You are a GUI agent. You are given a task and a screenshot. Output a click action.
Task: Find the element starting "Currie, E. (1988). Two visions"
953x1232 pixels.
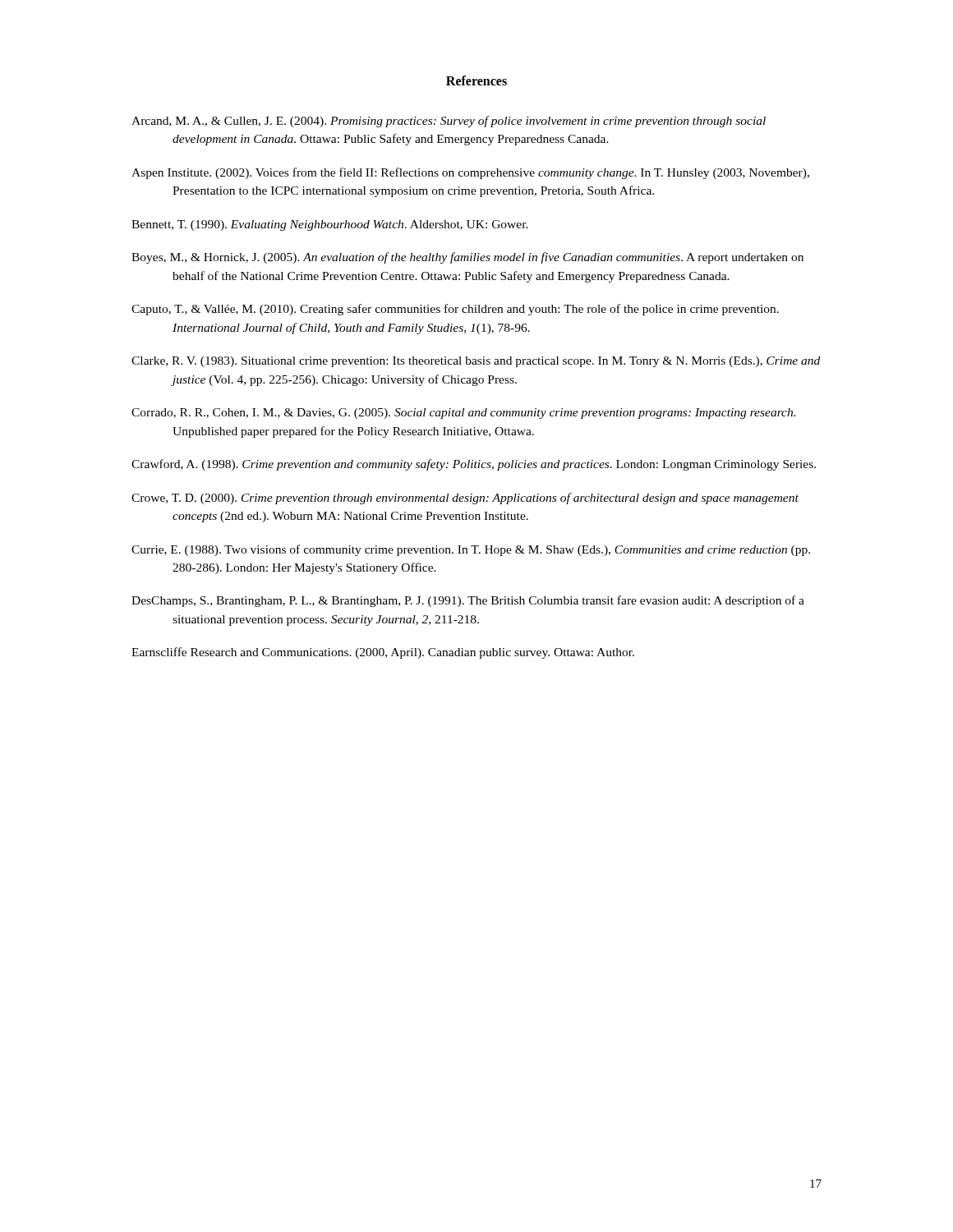[471, 558]
